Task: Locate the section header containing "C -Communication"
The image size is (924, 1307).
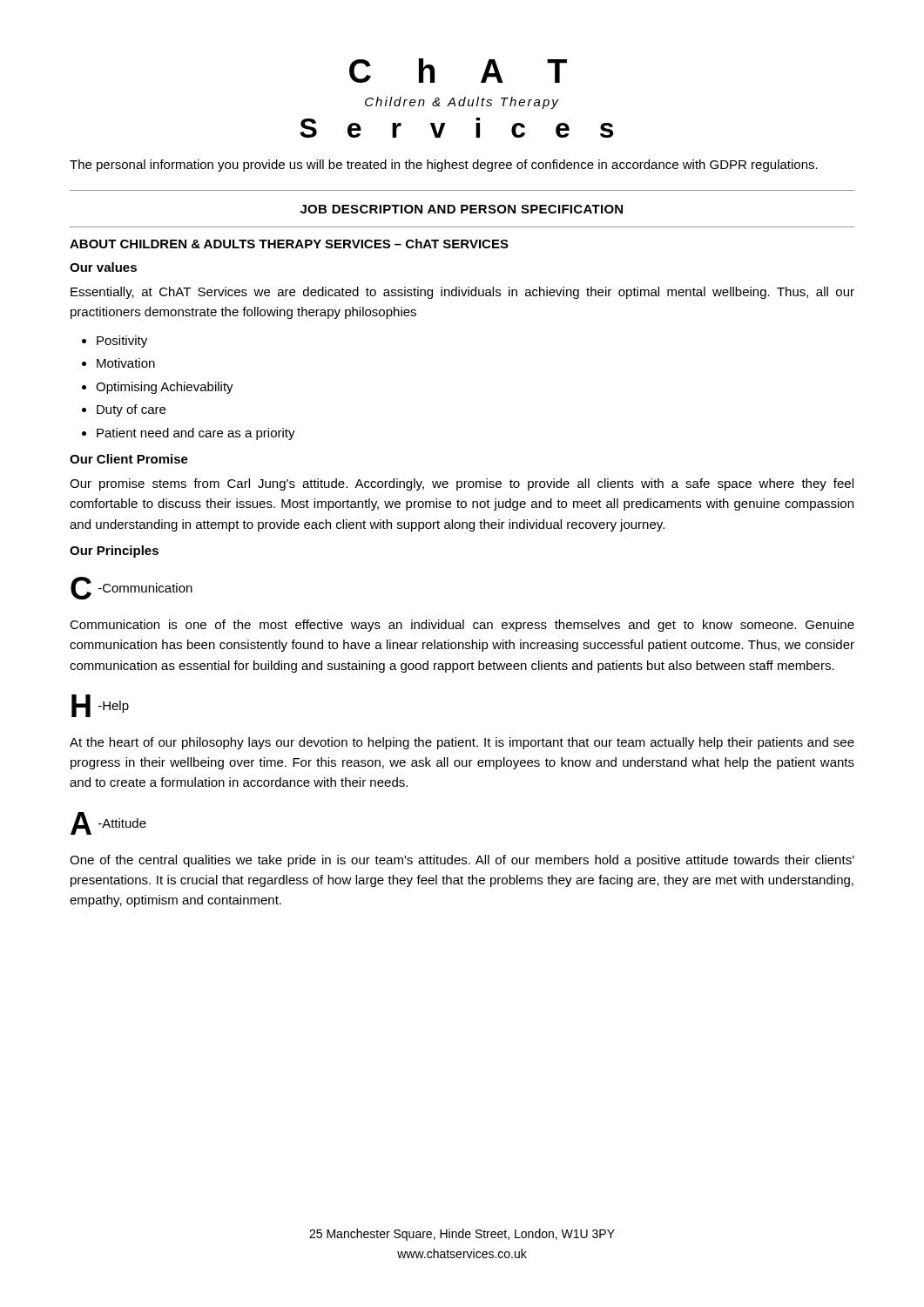Action: click(x=131, y=588)
